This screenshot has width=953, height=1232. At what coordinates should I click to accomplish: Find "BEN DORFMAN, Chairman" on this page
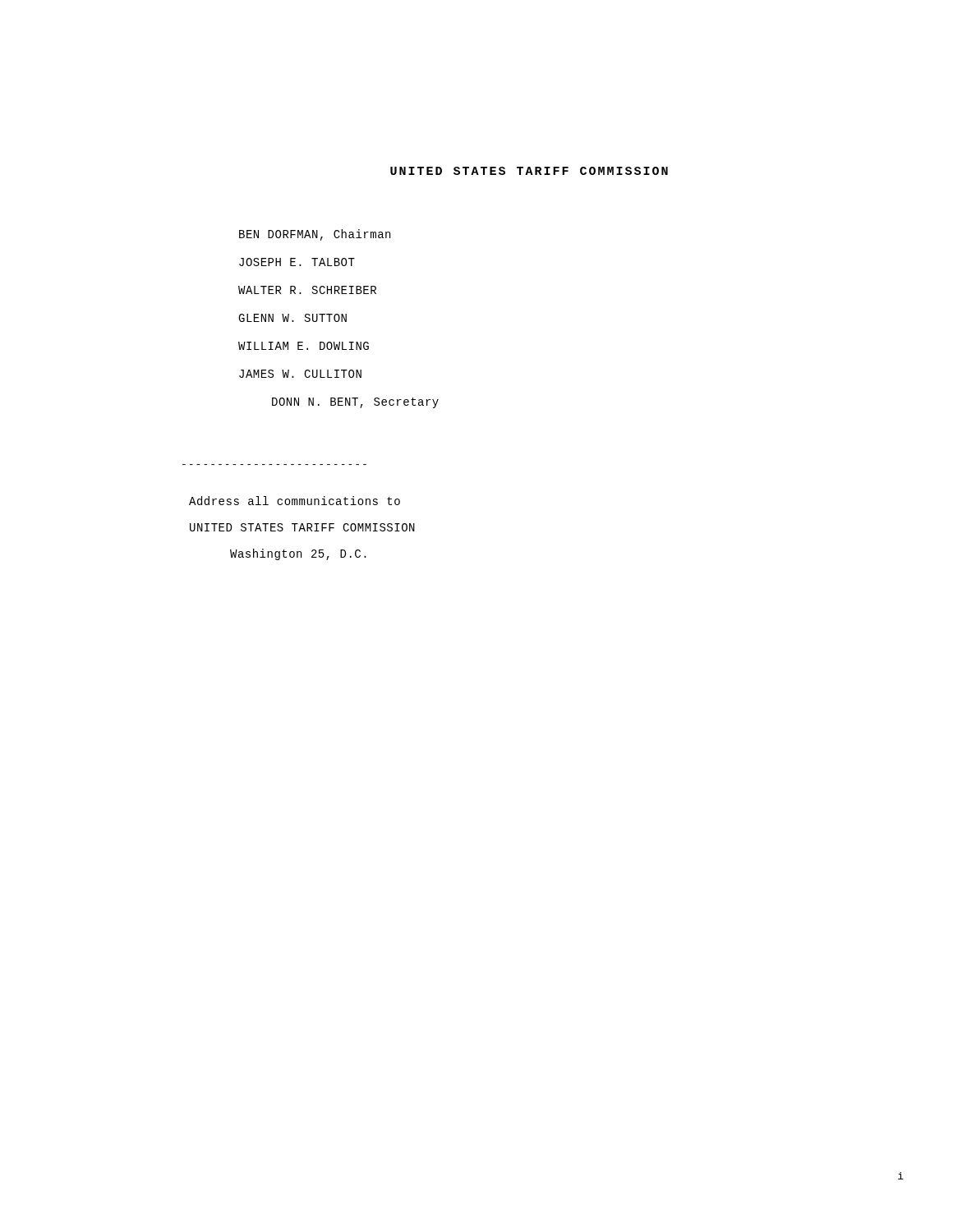pyautogui.click(x=315, y=235)
